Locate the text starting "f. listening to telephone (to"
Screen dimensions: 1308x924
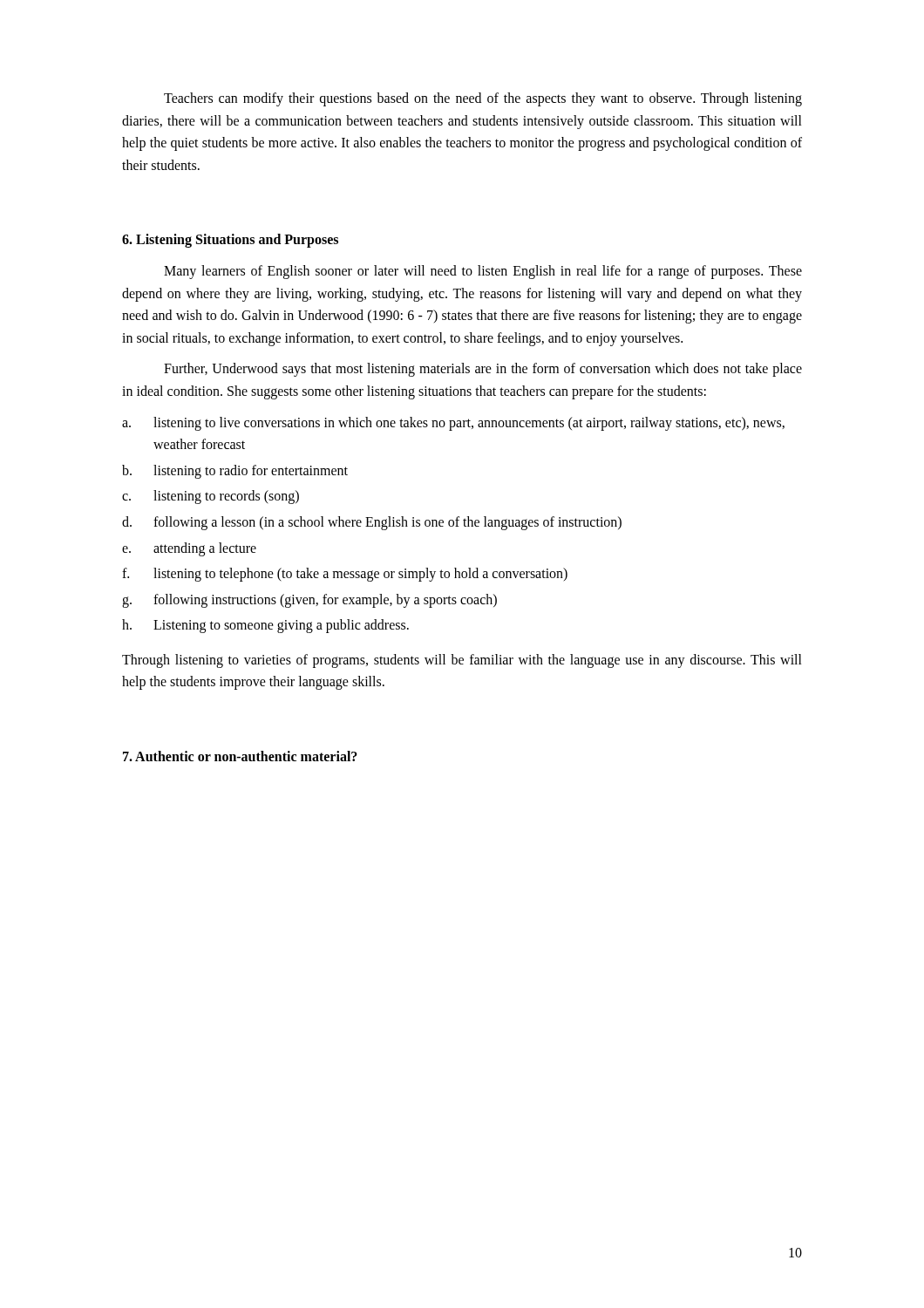[462, 574]
